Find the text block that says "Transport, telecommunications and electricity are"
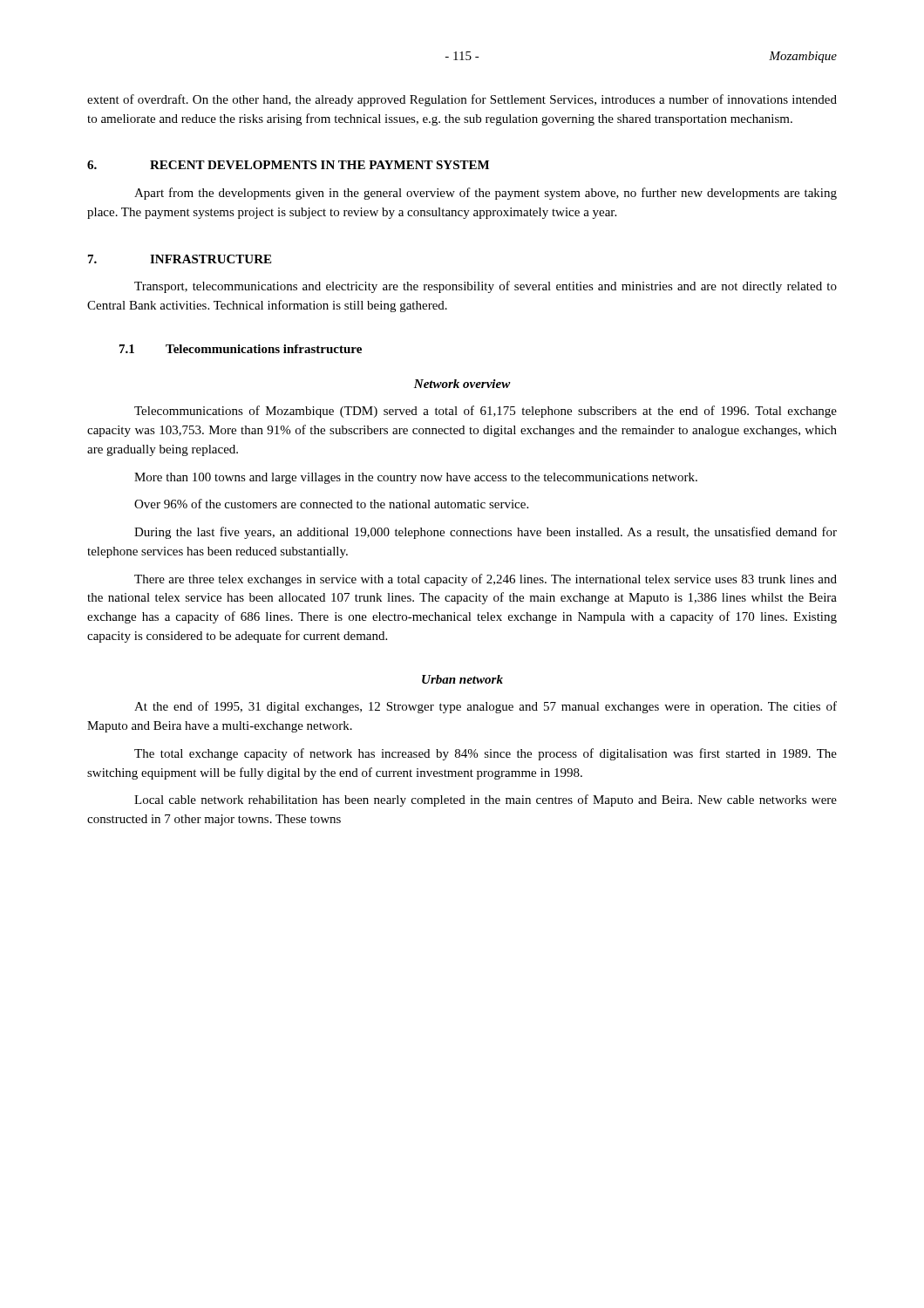Image resolution: width=924 pixels, height=1308 pixels. pos(462,296)
